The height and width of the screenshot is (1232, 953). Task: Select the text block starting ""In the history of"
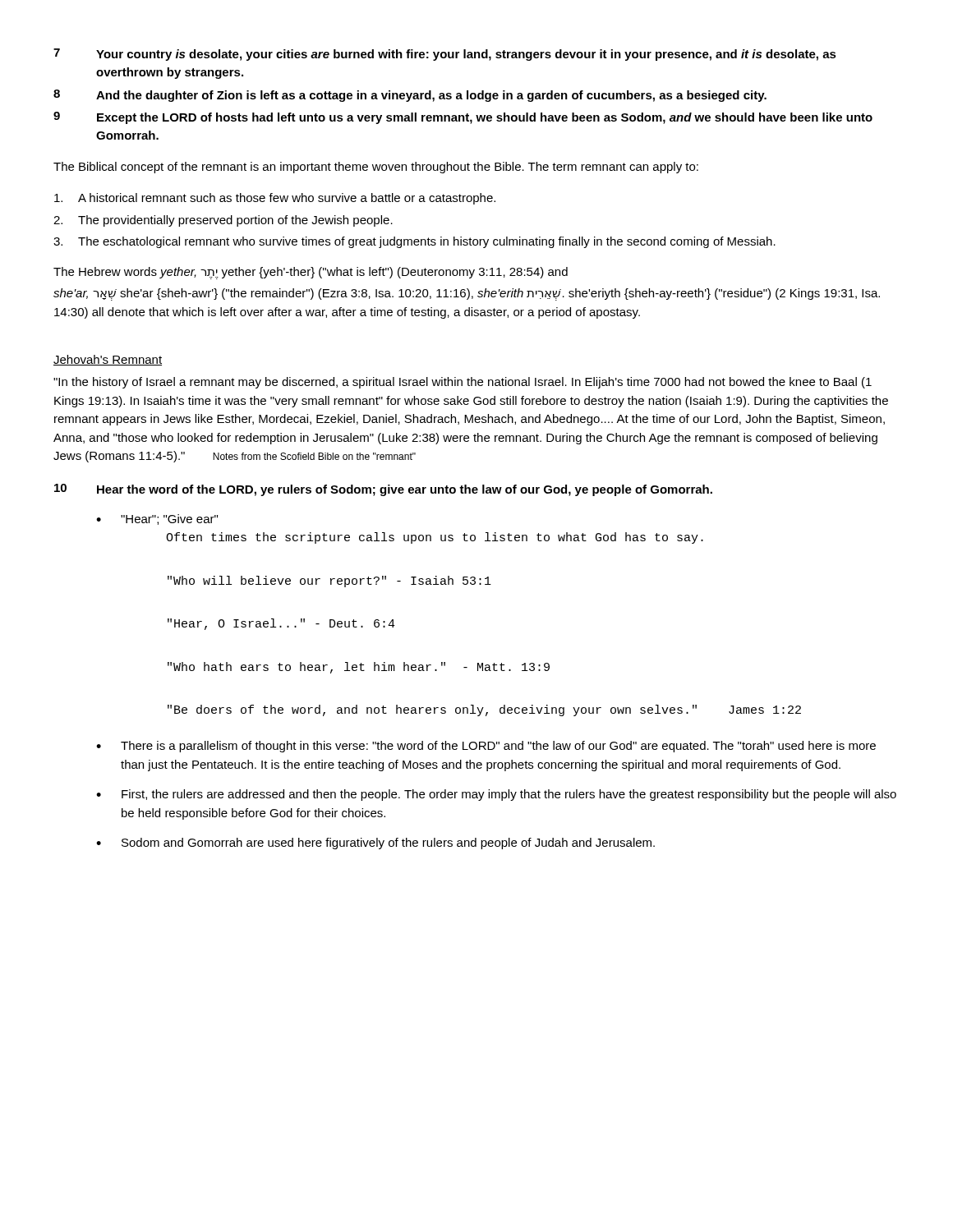point(471,419)
